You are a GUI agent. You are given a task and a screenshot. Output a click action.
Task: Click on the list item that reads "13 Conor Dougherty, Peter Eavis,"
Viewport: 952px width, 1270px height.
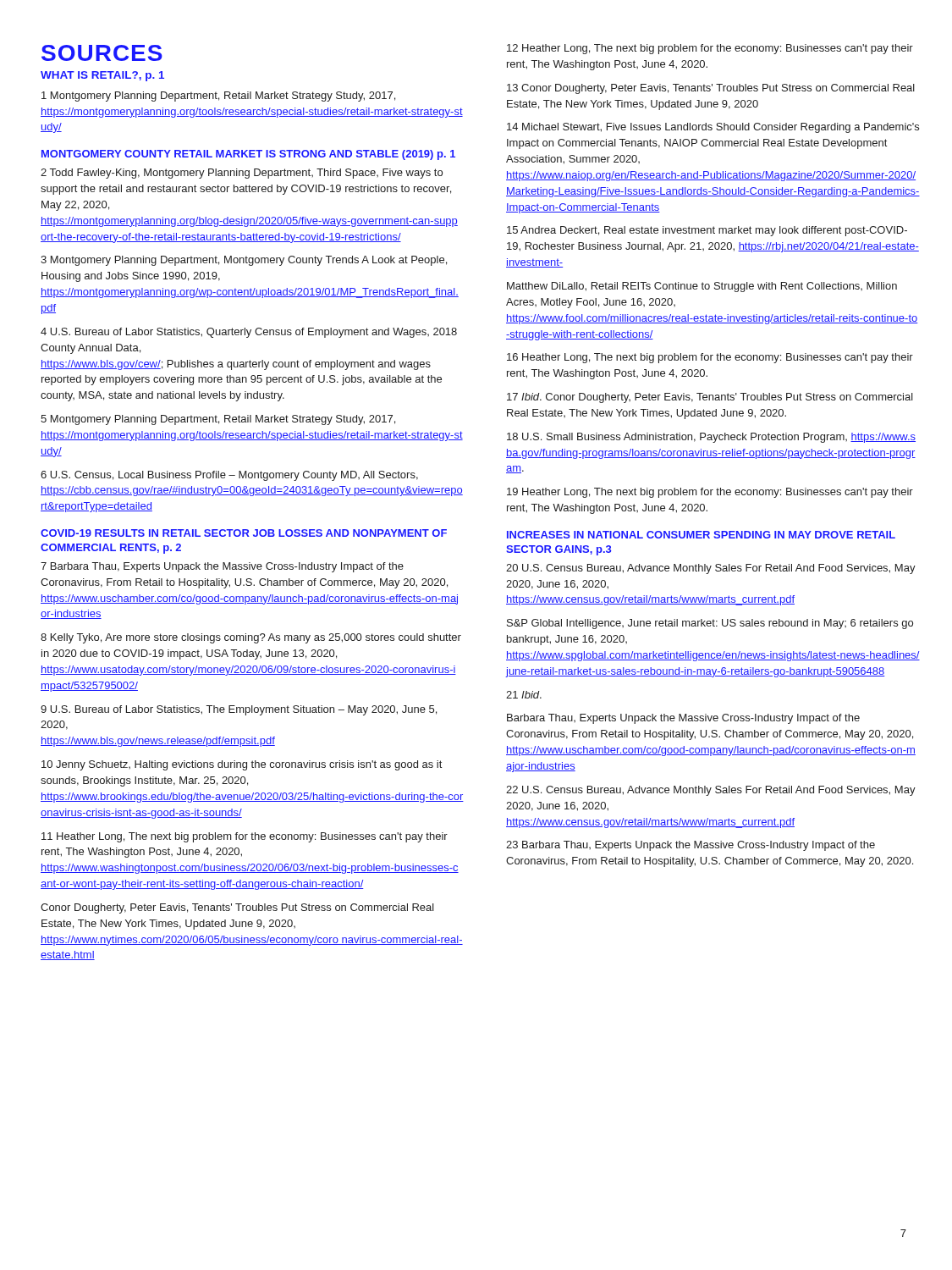[711, 95]
